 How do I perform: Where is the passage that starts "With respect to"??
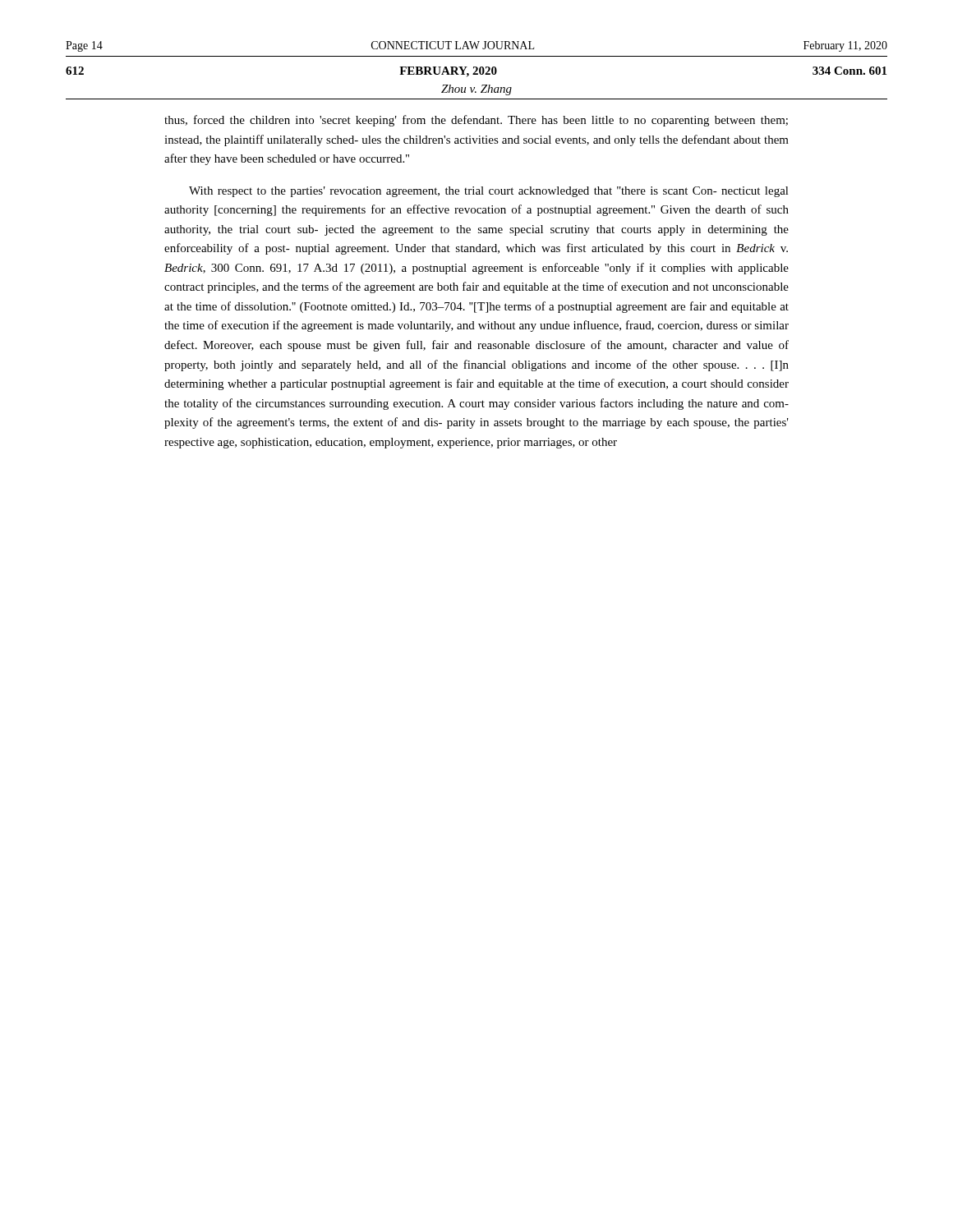[476, 316]
